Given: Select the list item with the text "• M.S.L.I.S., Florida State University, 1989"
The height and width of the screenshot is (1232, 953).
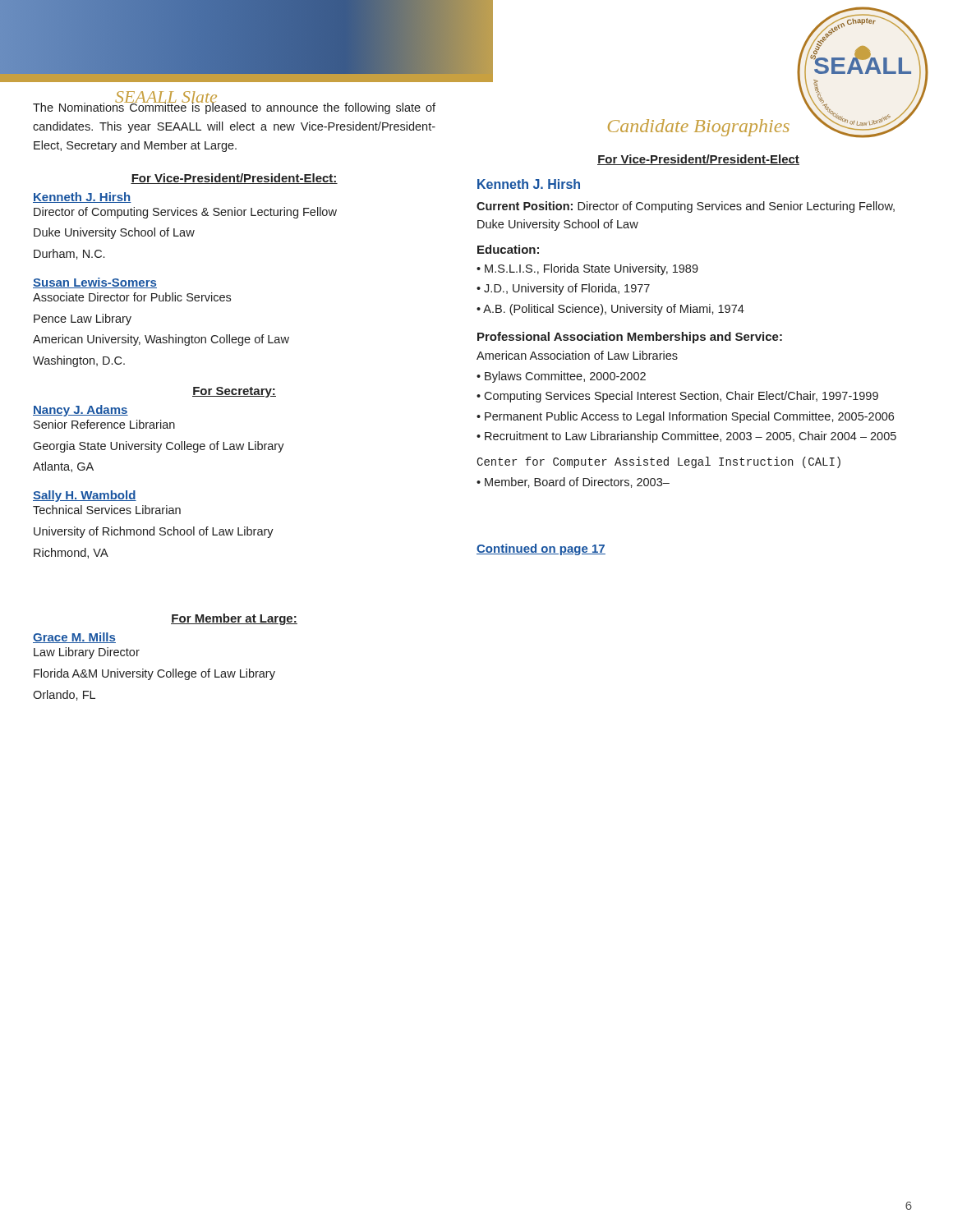Looking at the screenshot, I should click(587, 269).
